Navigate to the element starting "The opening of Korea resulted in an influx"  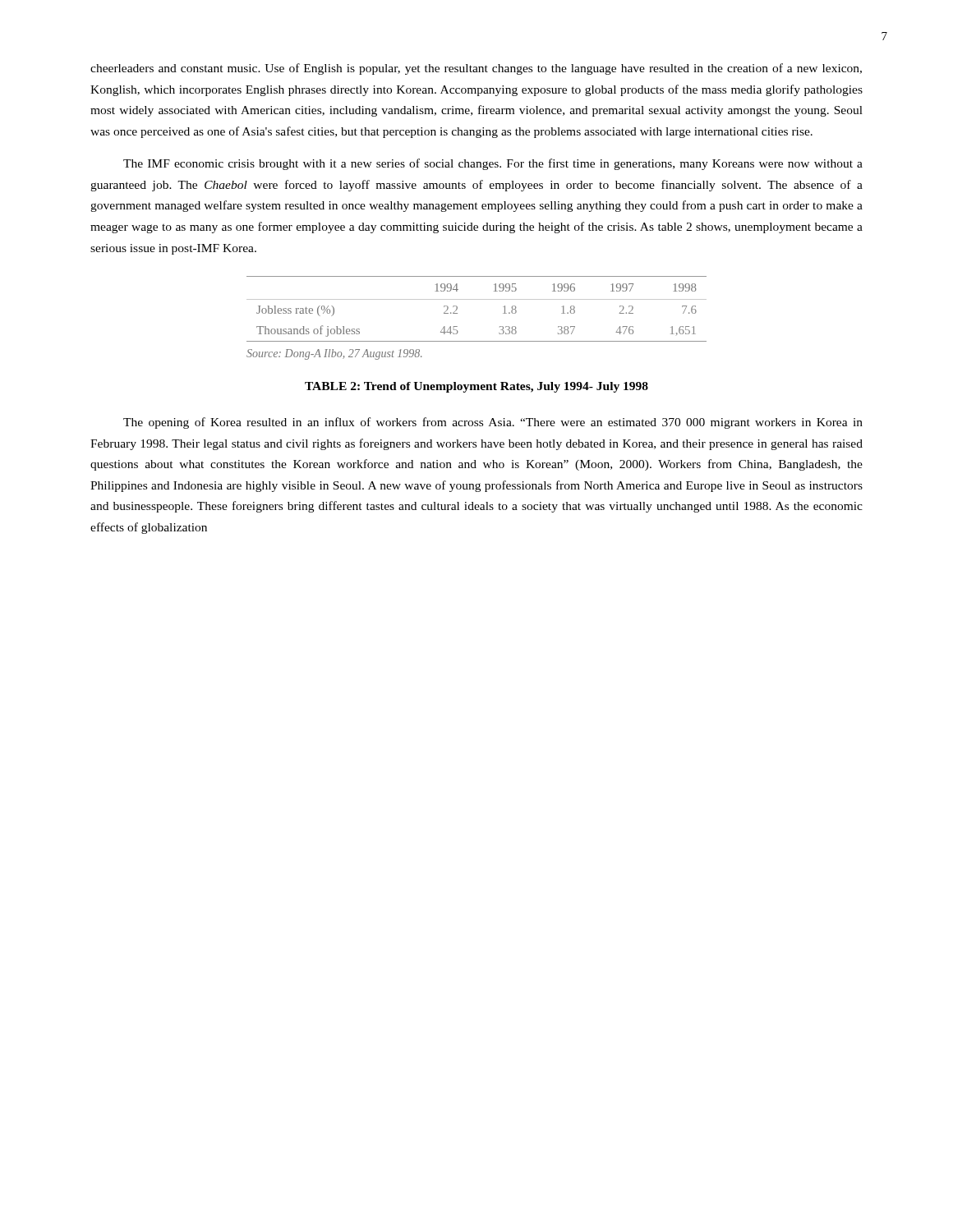[476, 474]
